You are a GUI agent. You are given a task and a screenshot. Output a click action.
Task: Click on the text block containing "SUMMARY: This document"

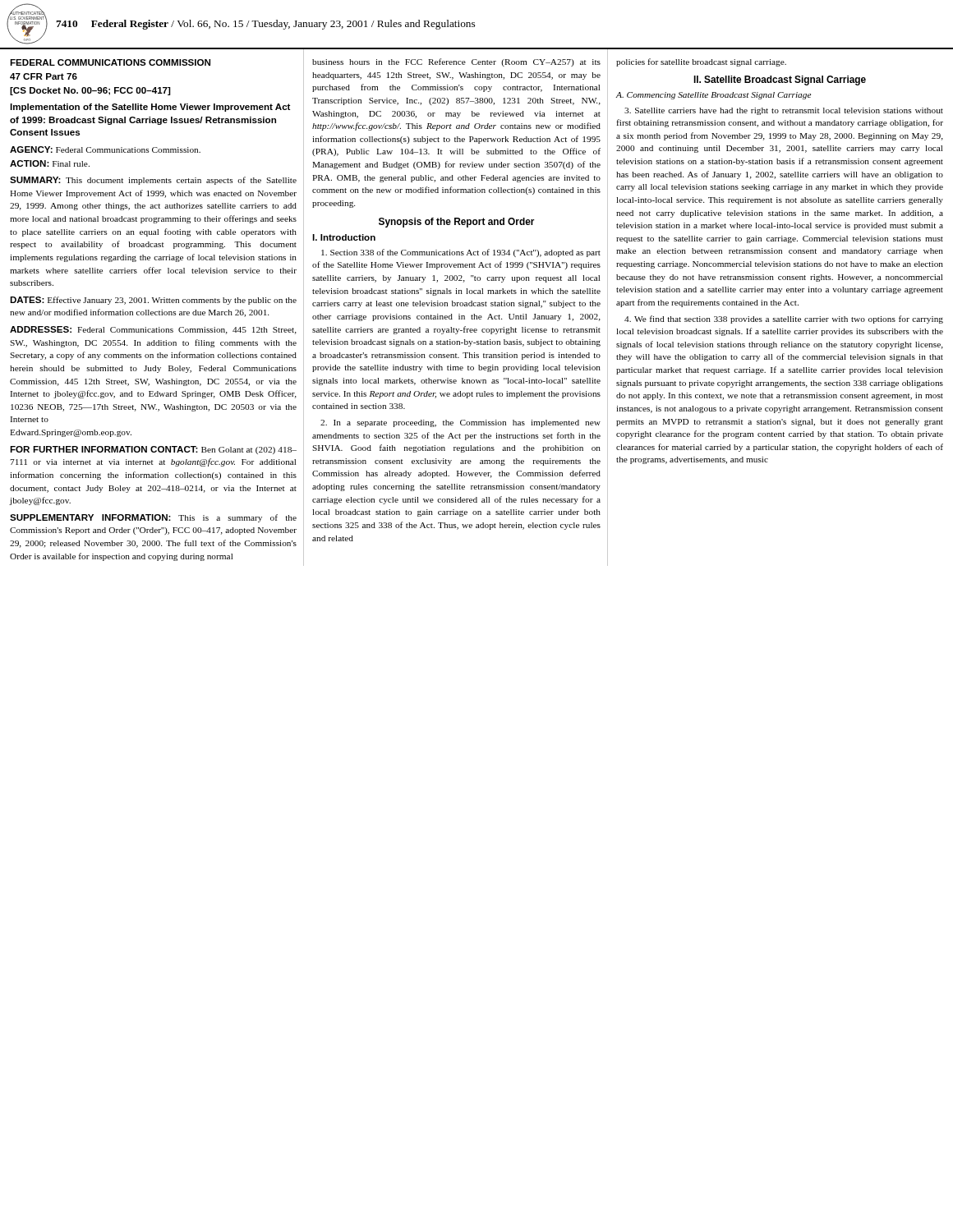[x=153, y=231]
